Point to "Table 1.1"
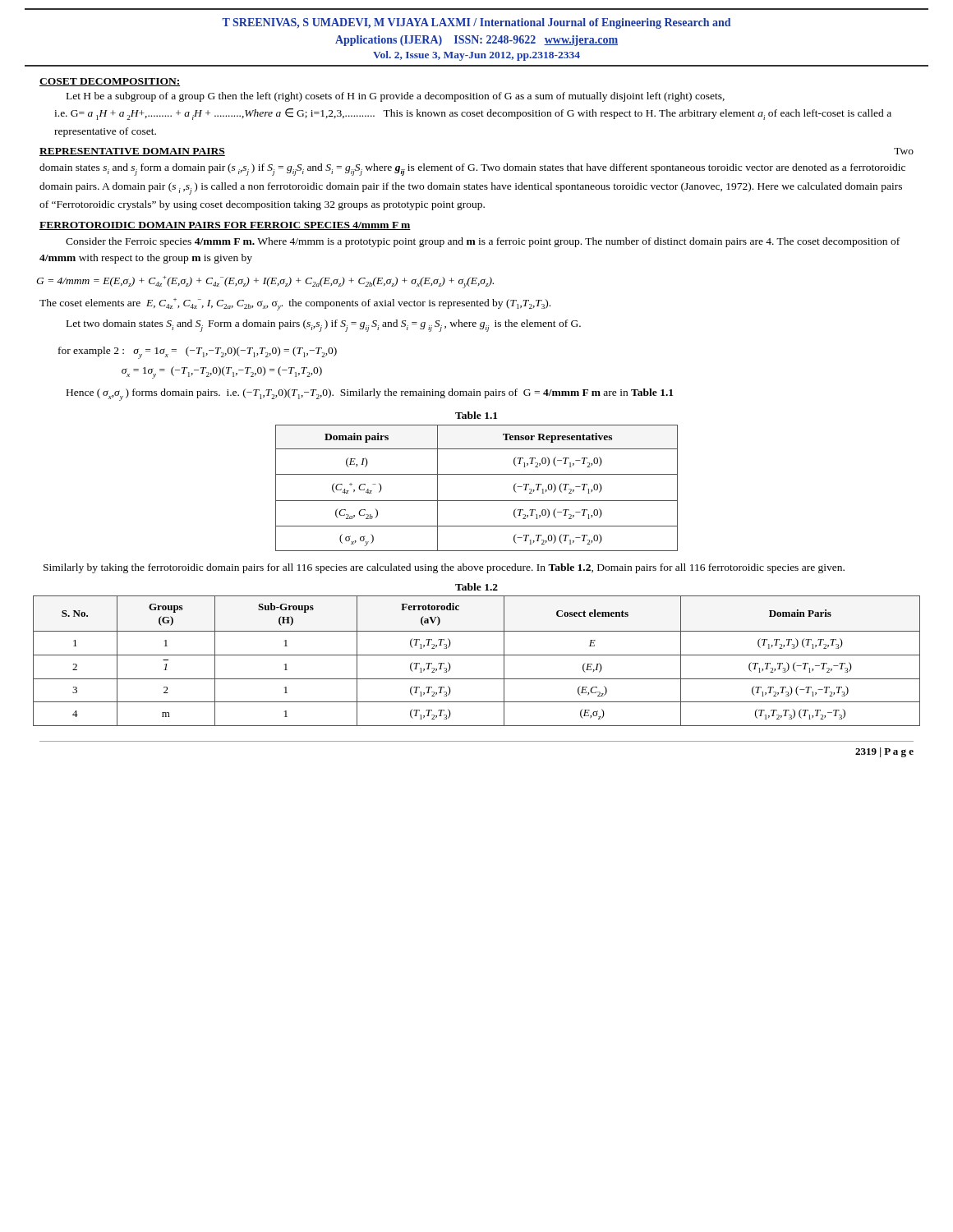This screenshot has width=953, height=1232. click(x=476, y=416)
